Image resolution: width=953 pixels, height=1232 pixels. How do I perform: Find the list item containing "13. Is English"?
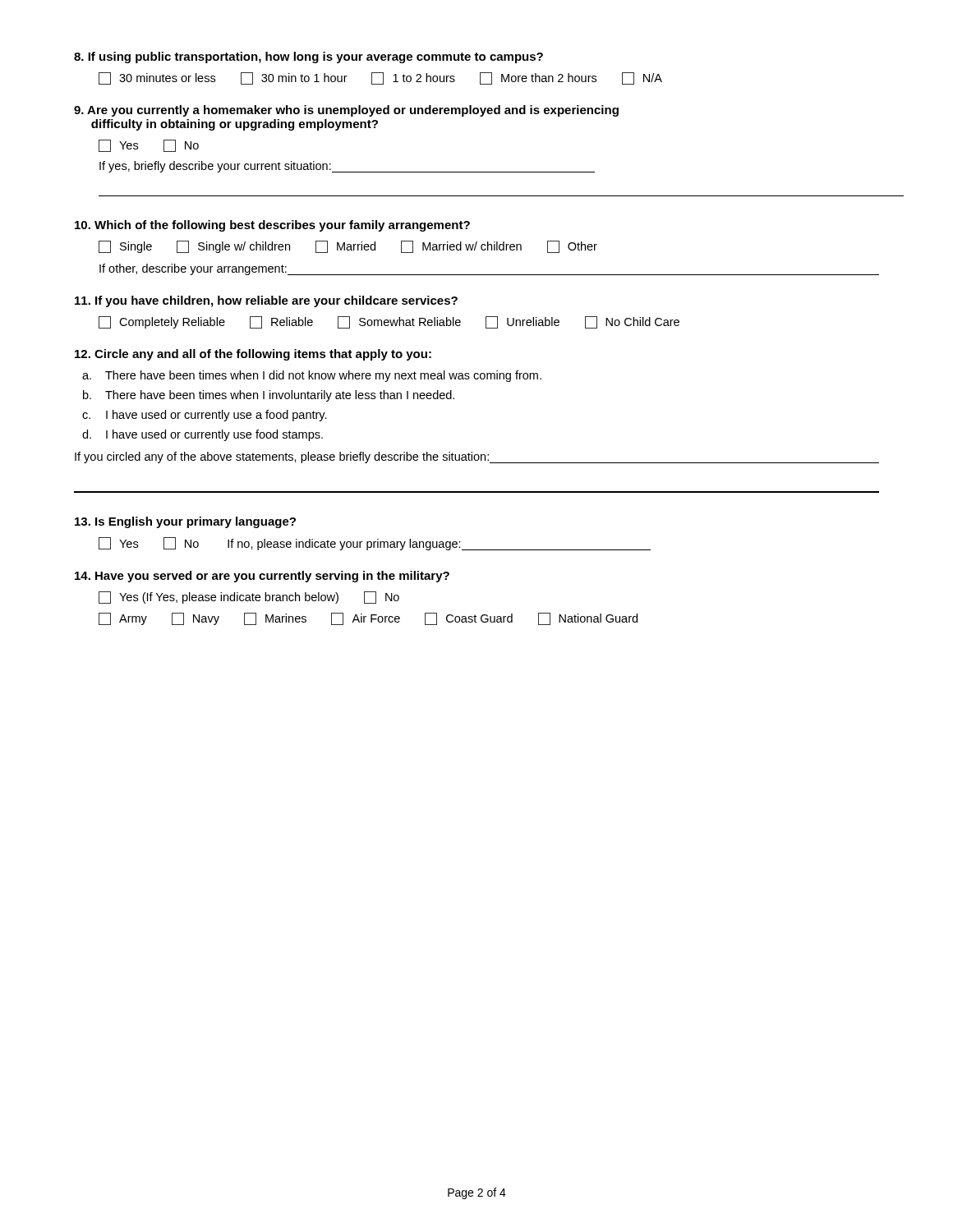pyautogui.click(x=185, y=522)
